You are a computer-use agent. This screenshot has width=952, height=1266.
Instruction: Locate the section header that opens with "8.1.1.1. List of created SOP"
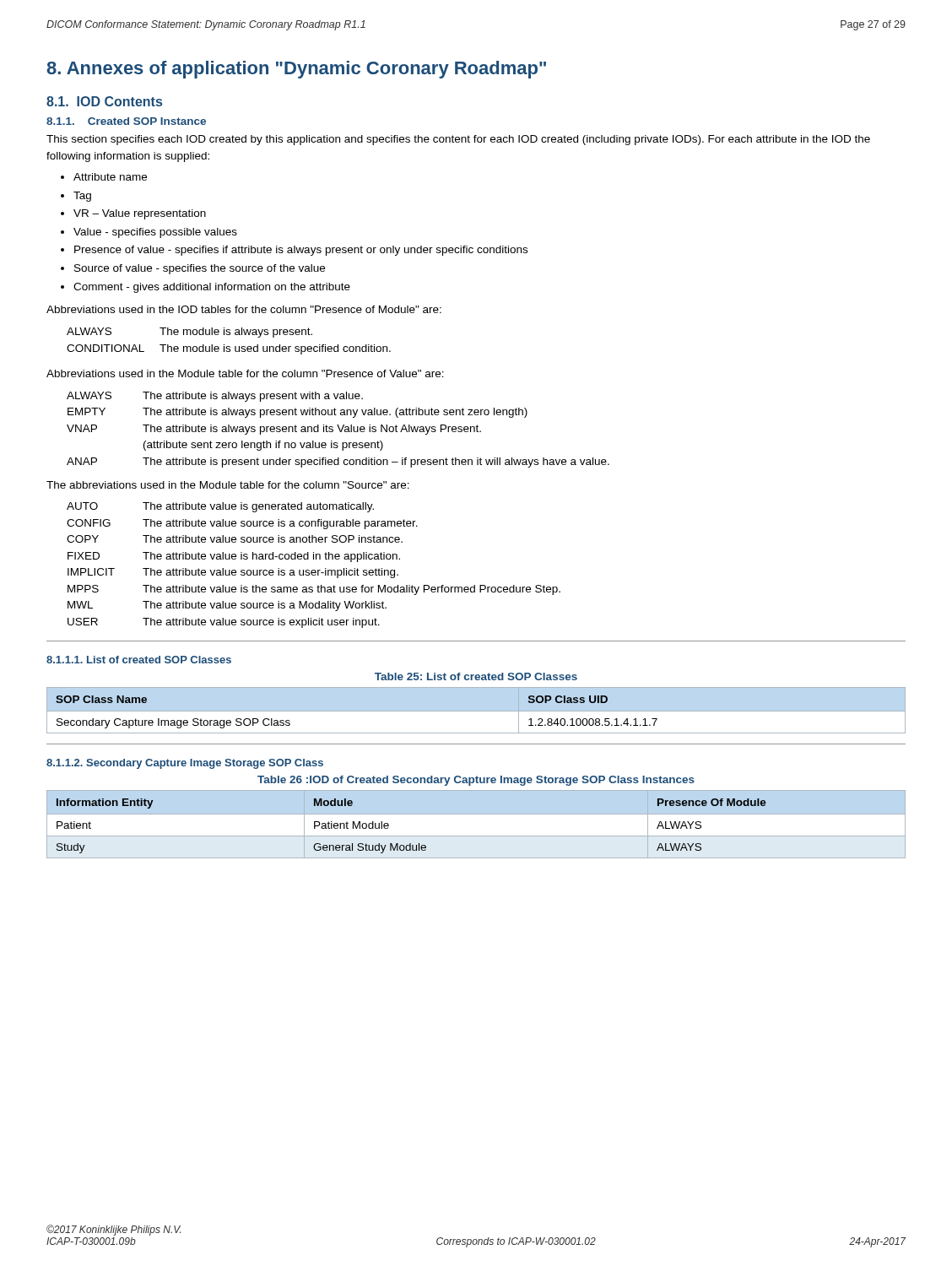pos(139,659)
